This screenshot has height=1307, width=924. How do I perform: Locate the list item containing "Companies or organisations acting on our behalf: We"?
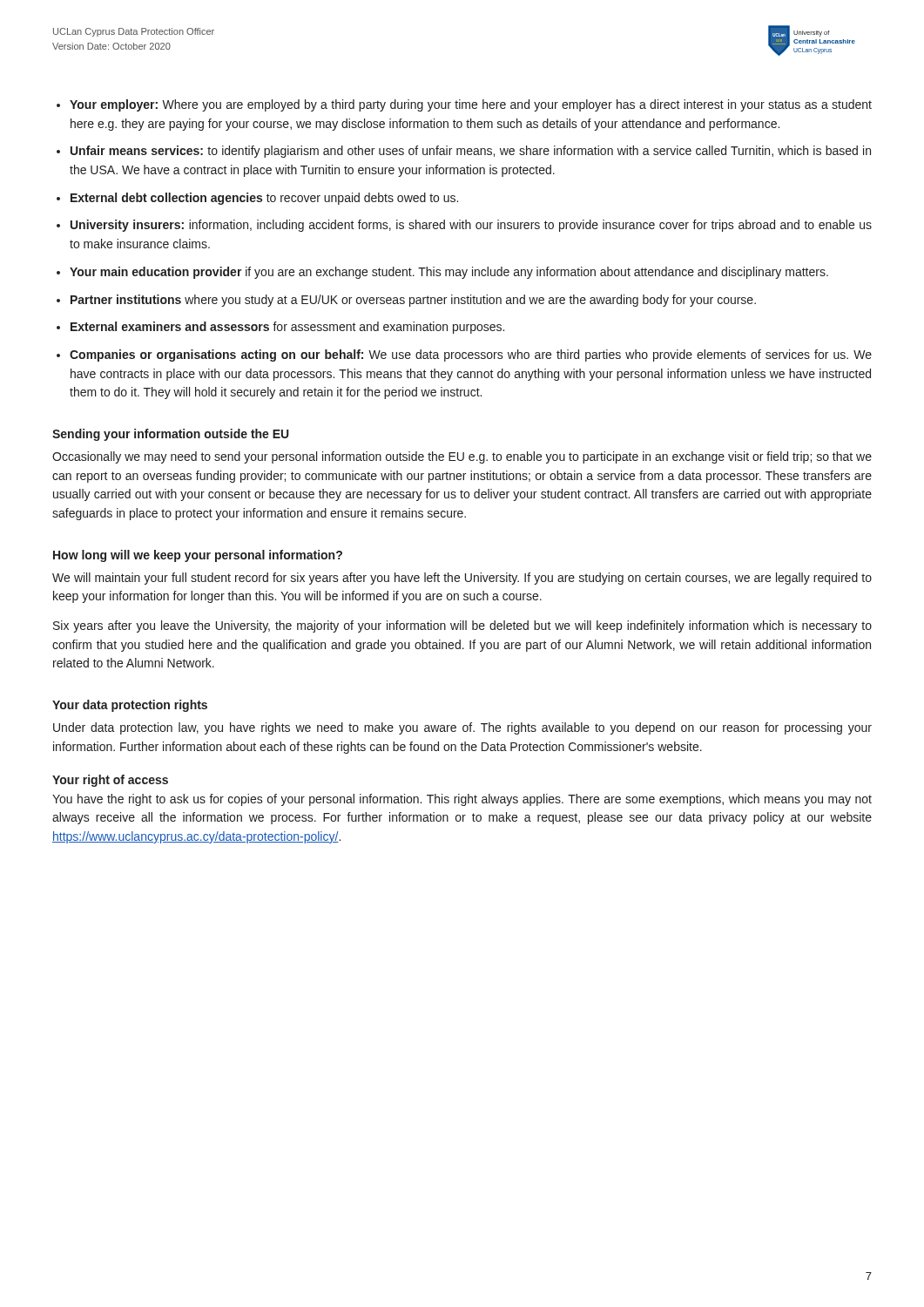471,373
